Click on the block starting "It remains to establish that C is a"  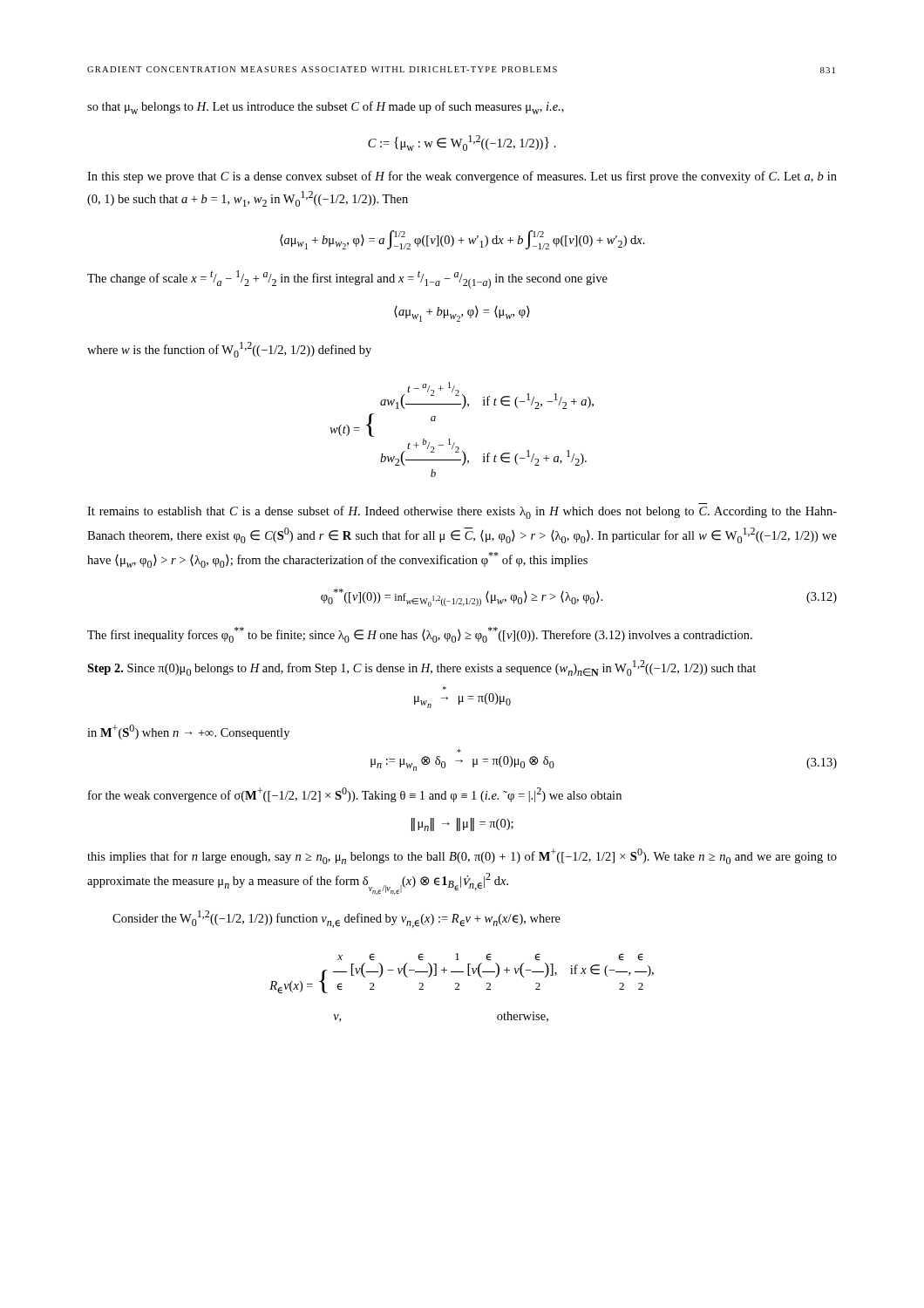[x=462, y=537]
